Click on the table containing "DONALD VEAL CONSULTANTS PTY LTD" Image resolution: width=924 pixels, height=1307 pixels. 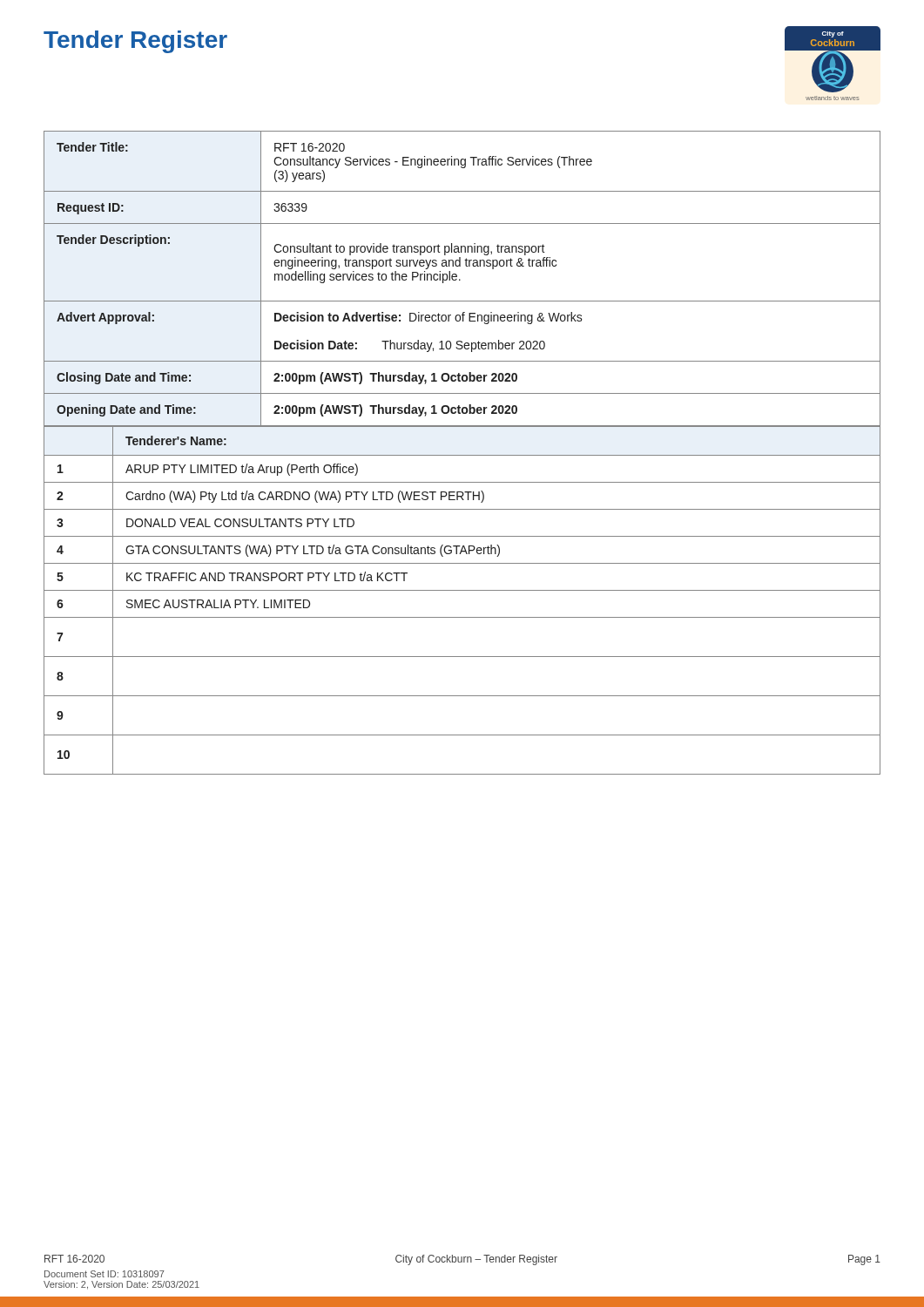pos(462,600)
